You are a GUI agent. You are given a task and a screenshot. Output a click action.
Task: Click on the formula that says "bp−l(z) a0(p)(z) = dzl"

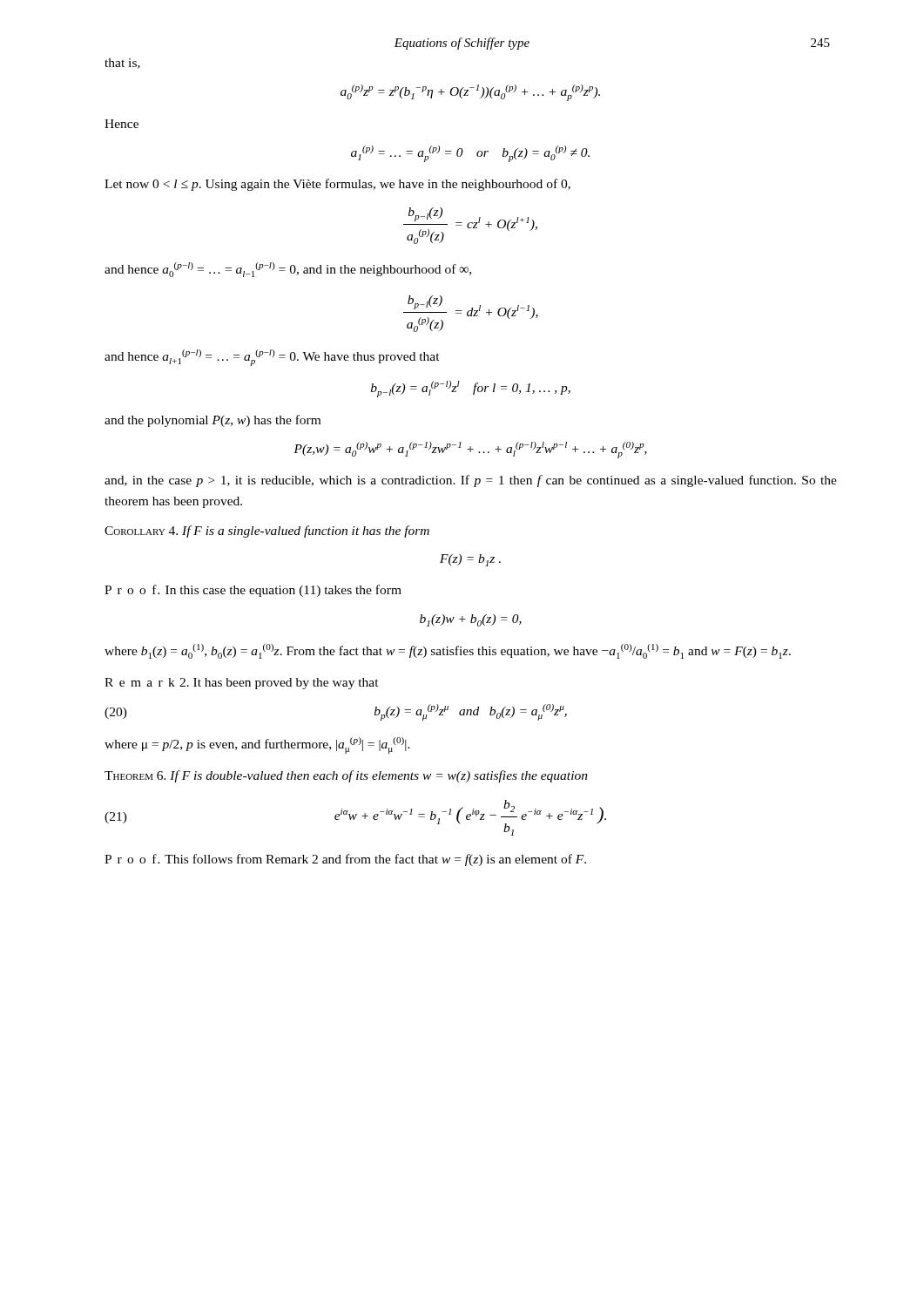click(471, 313)
